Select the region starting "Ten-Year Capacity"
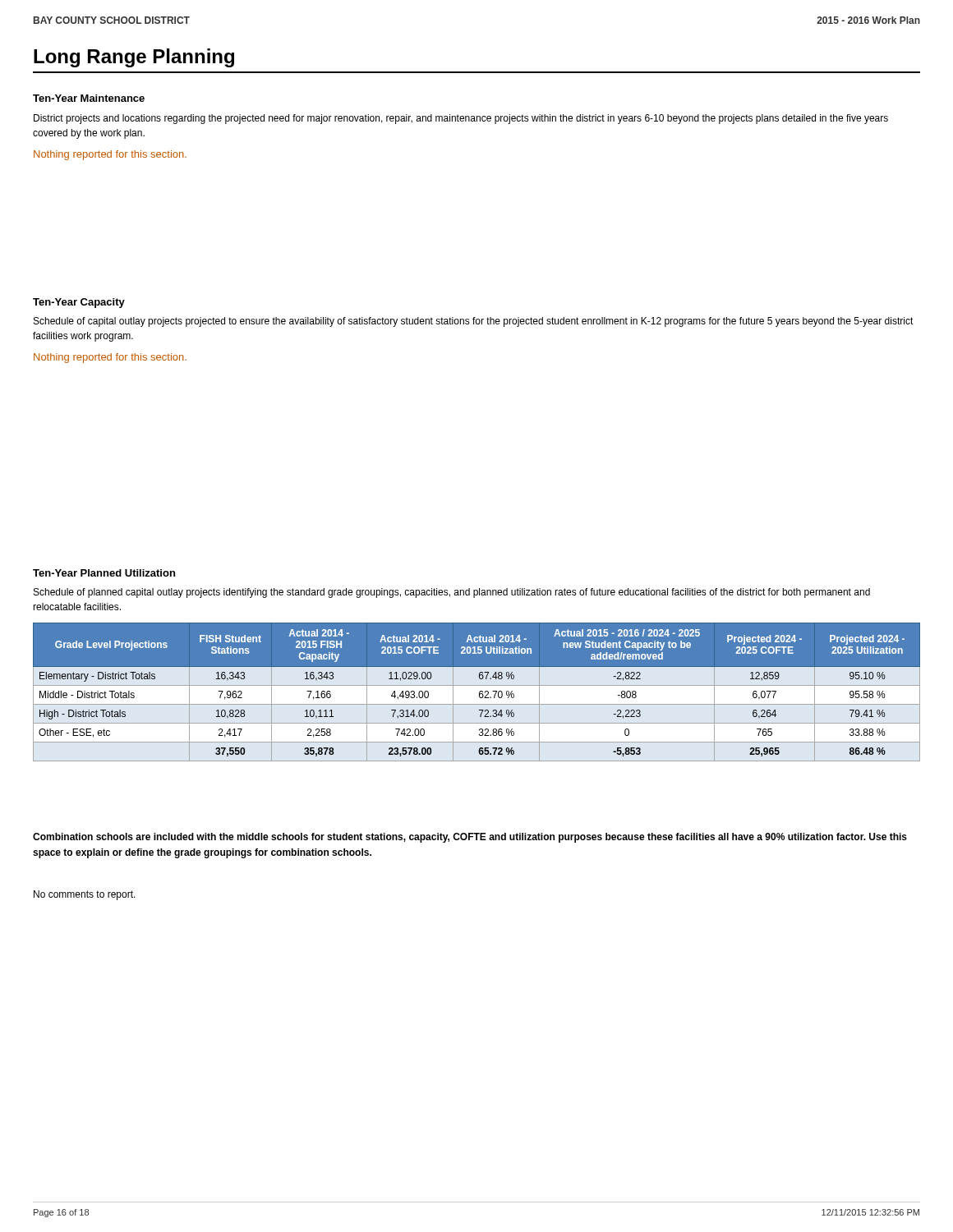This screenshot has width=953, height=1232. (x=79, y=302)
